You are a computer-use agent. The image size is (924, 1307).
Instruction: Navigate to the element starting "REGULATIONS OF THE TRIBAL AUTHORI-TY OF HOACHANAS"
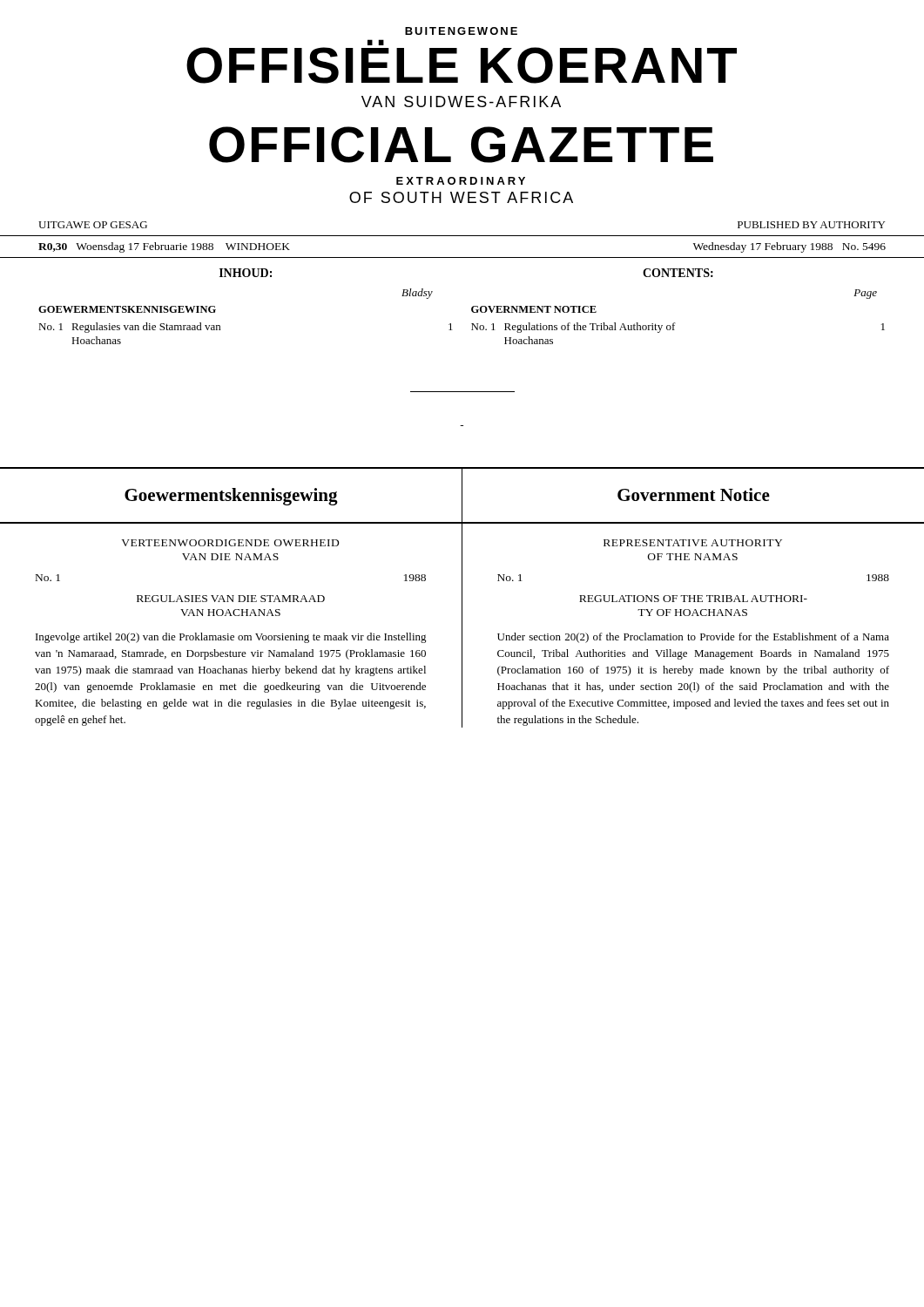pos(693,605)
